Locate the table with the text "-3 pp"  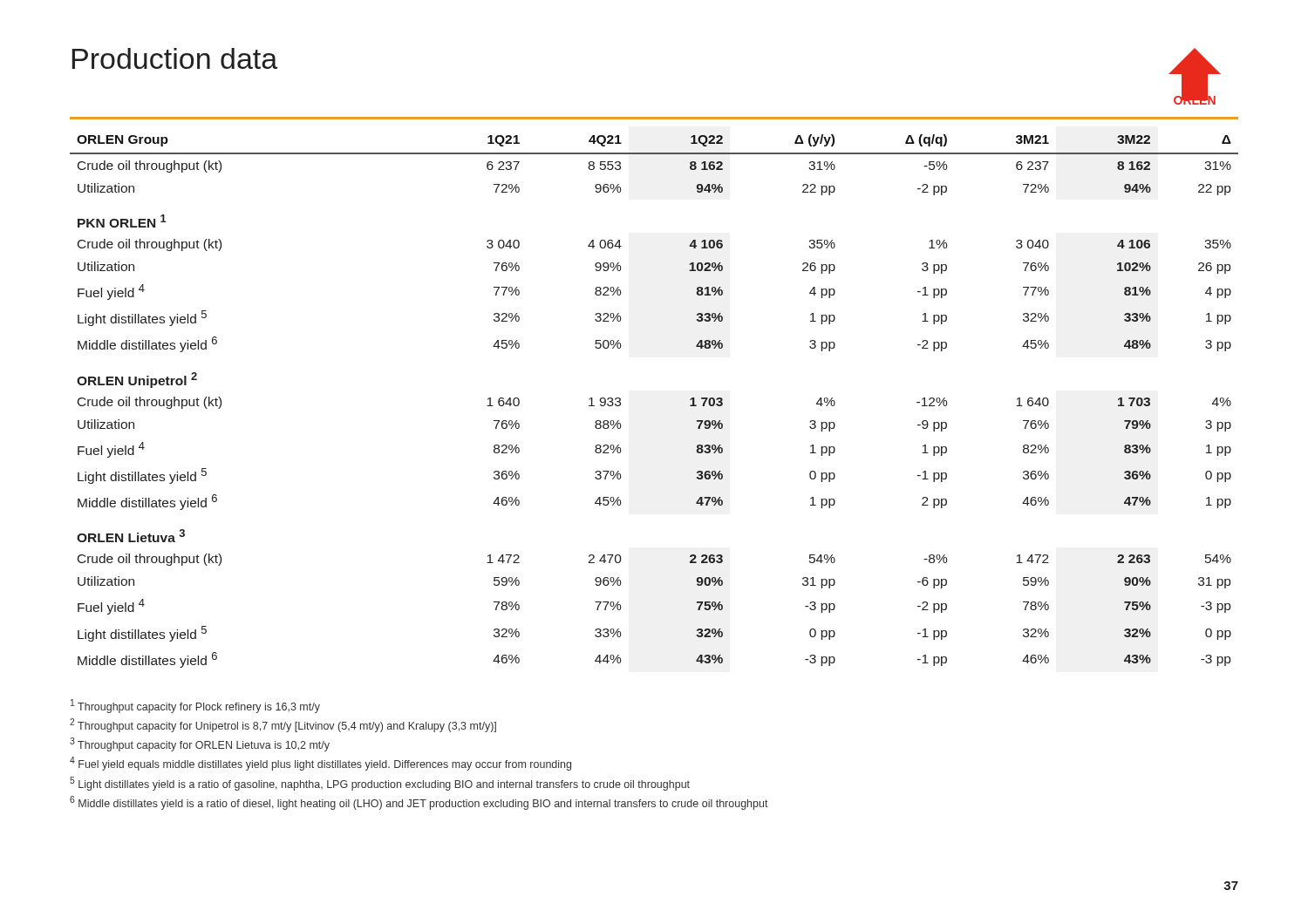pos(654,399)
